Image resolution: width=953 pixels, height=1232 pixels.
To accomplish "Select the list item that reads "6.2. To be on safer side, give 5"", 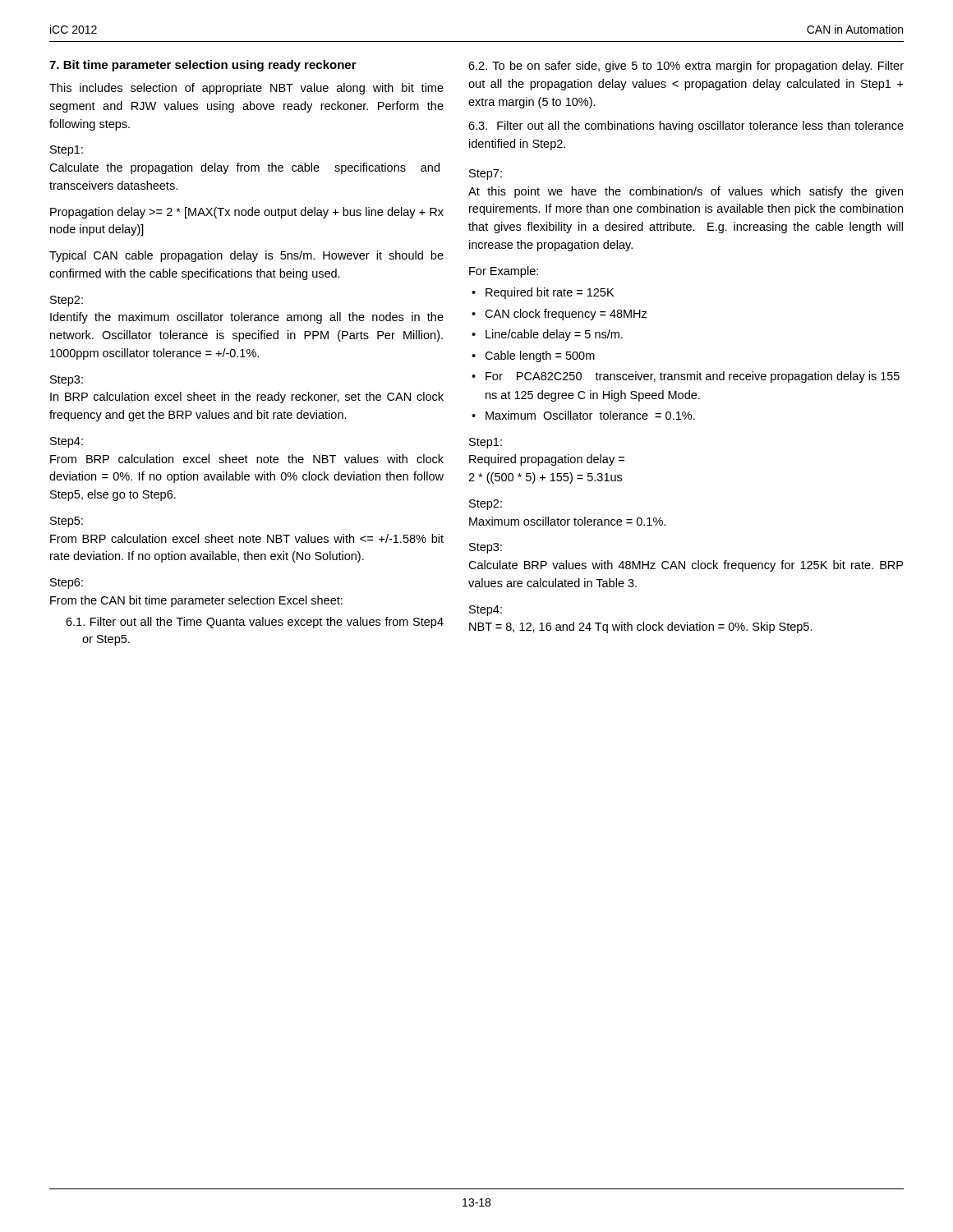I will click(686, 84).
